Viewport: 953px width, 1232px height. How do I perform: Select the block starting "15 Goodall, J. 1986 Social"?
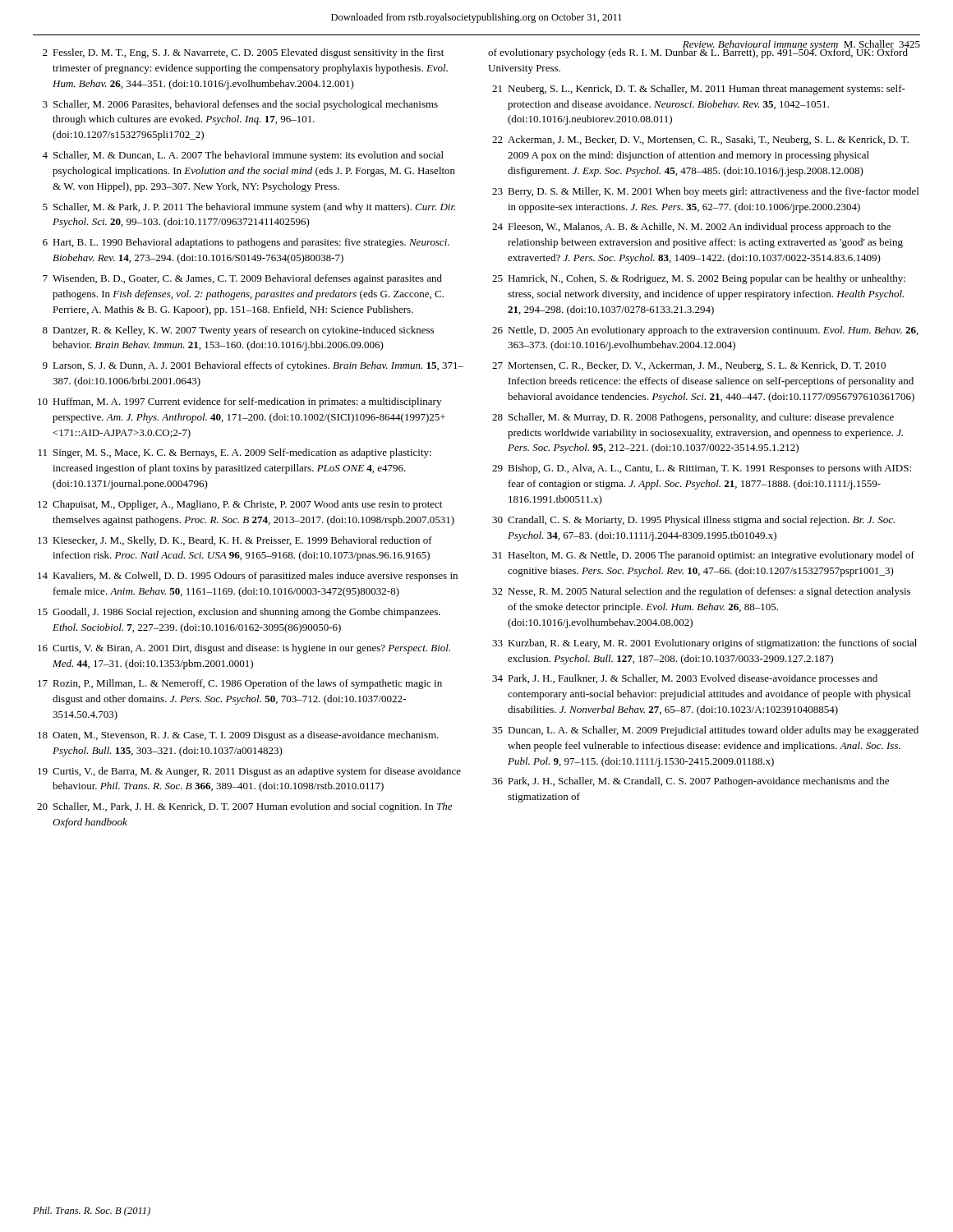[249, 620]
